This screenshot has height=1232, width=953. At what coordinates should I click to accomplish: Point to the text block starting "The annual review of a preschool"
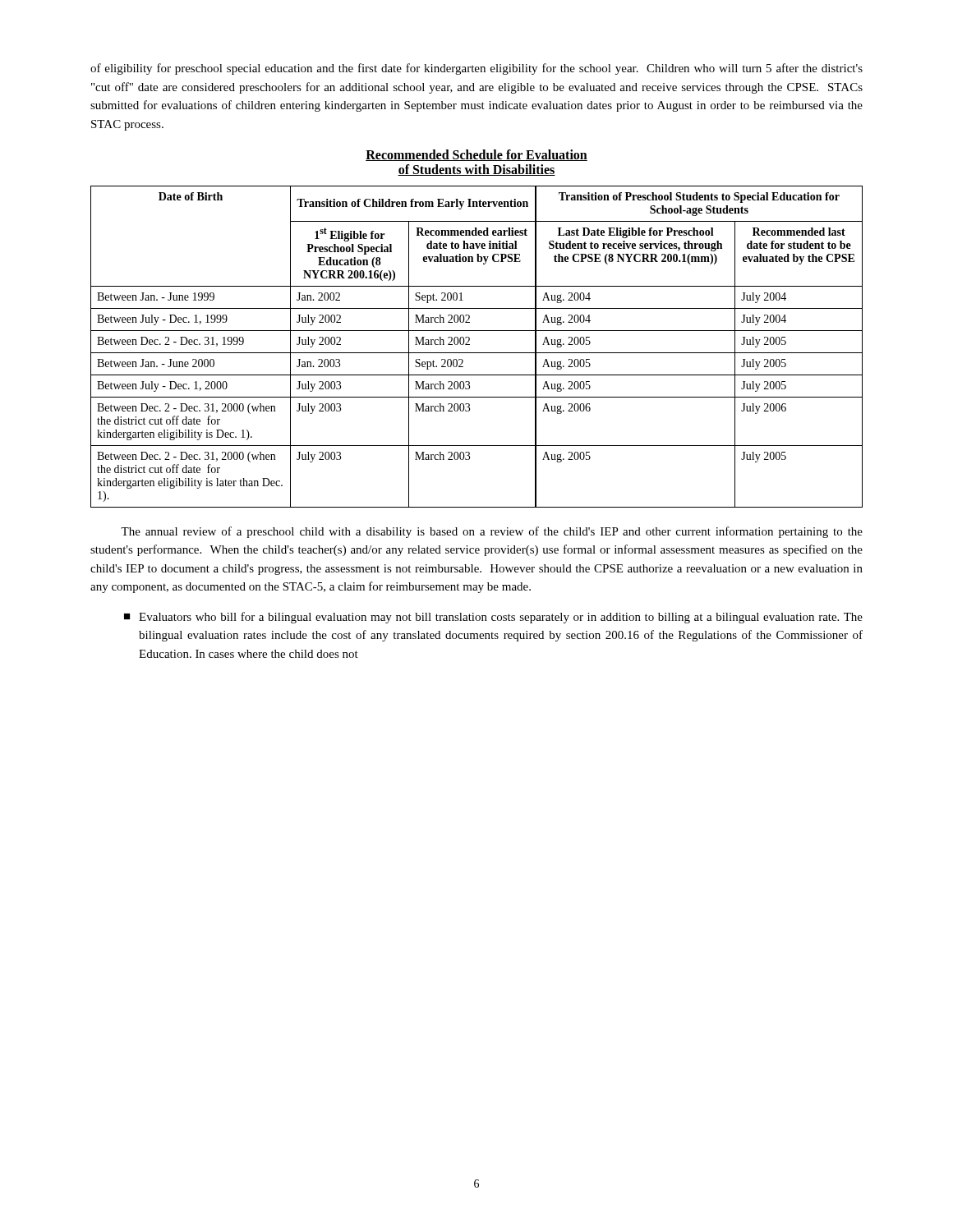pyautogui.click(x=476, y=559)
